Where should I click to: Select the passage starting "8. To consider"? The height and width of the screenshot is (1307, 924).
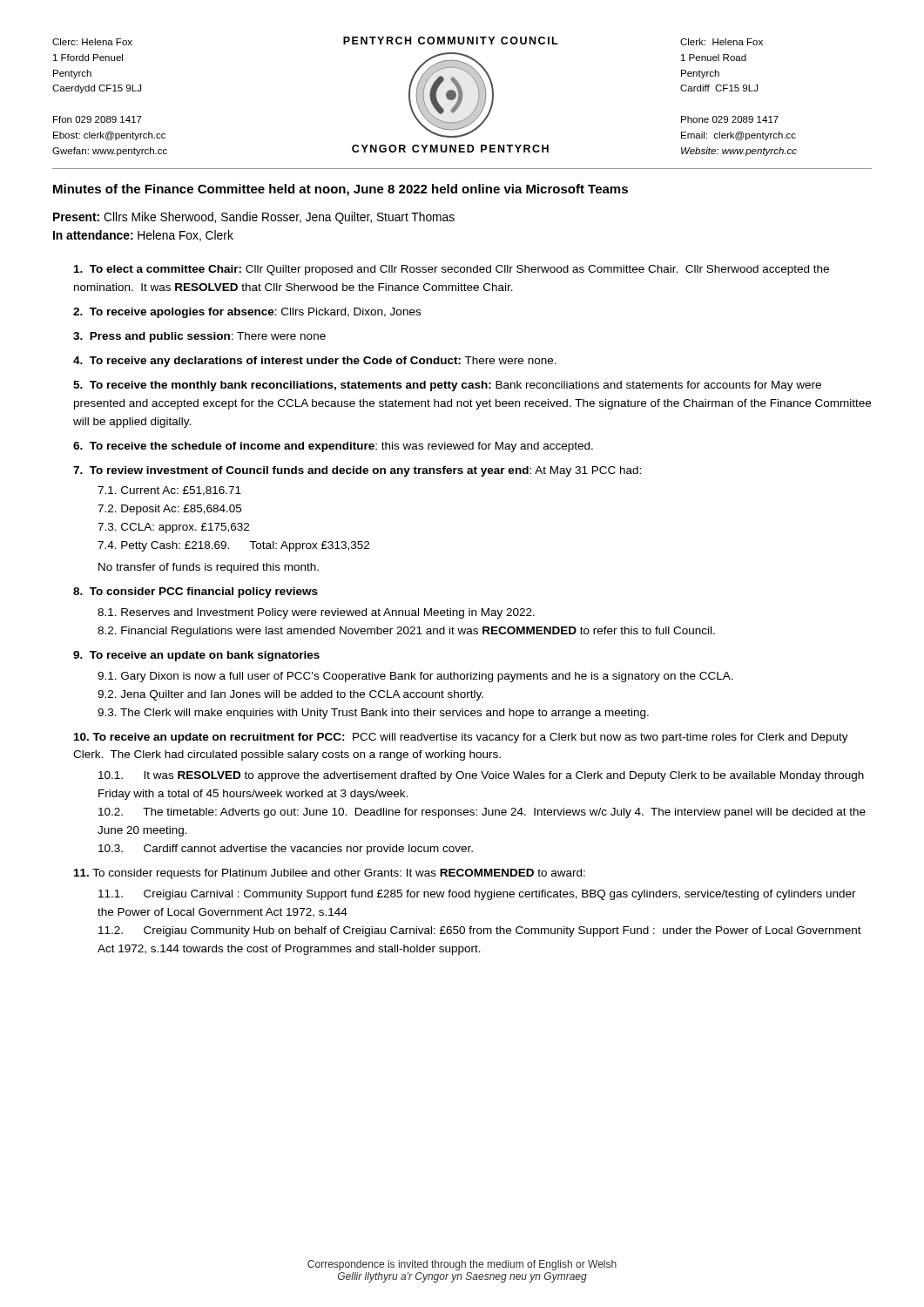tap(472, 613)
